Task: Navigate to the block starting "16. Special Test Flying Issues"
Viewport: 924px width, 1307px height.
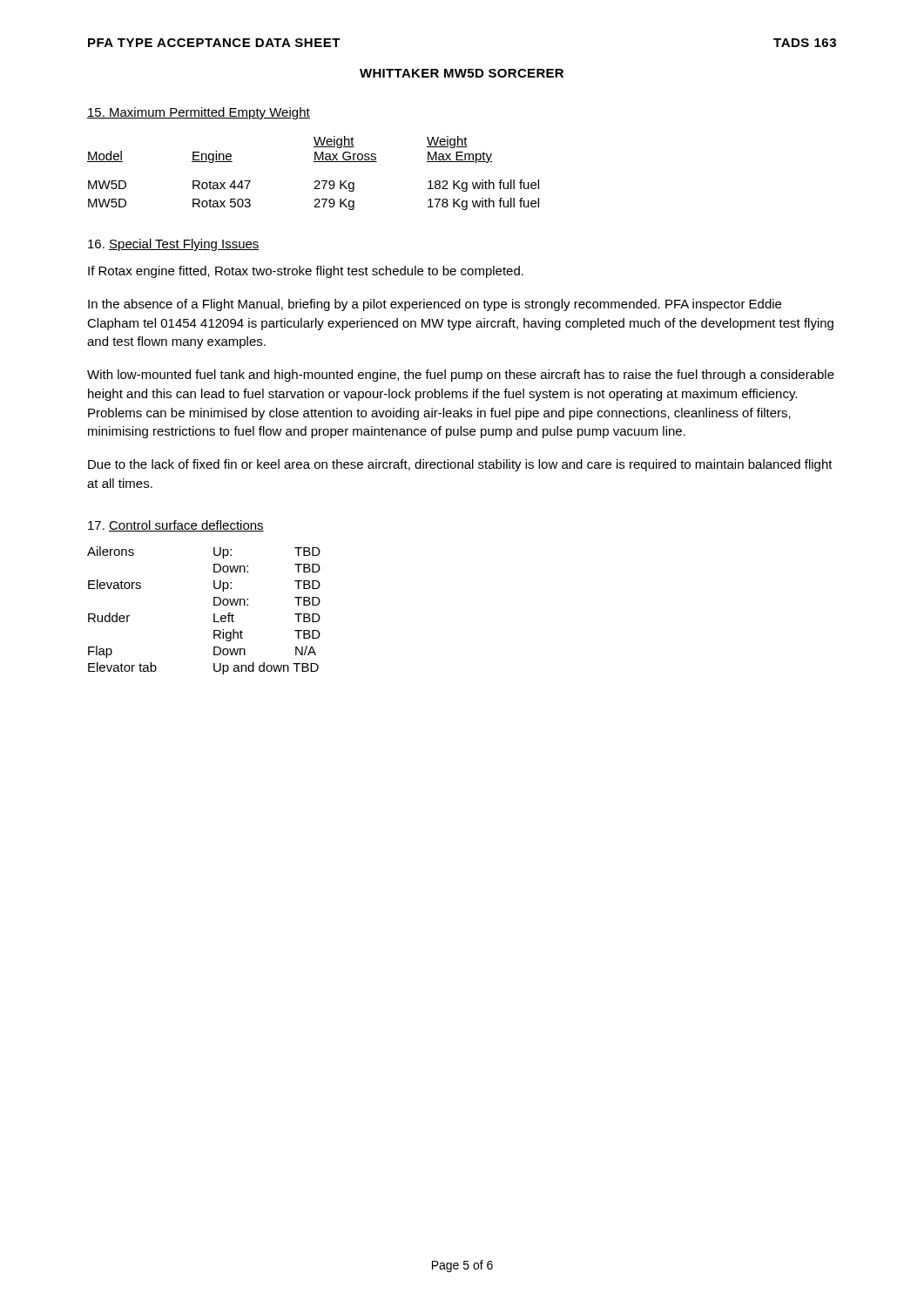Action: [173, 244]
